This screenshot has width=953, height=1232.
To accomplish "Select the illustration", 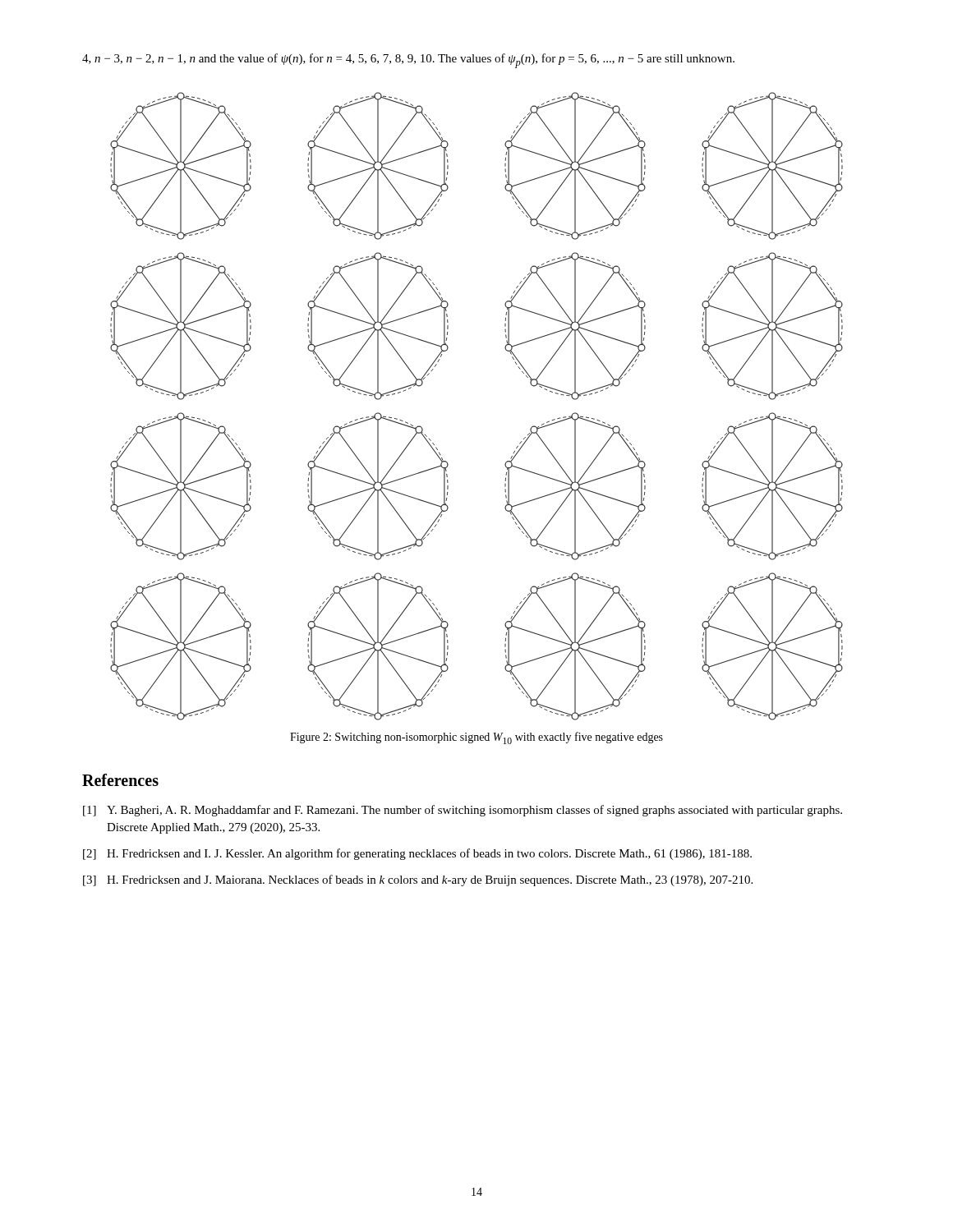I will click(x=476, y=406).
